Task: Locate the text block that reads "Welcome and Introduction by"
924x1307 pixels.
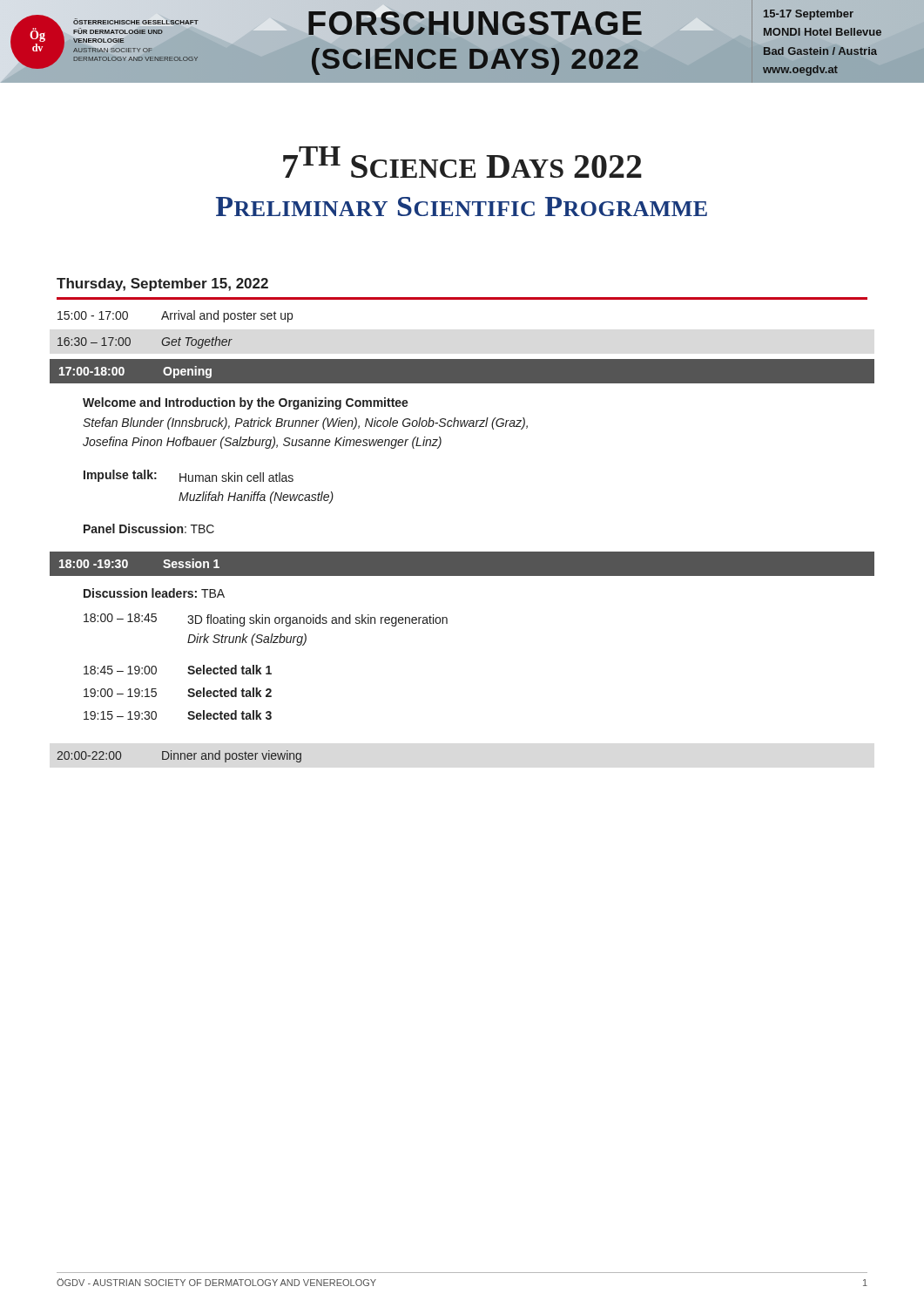Action: click(x=475, y=424)
